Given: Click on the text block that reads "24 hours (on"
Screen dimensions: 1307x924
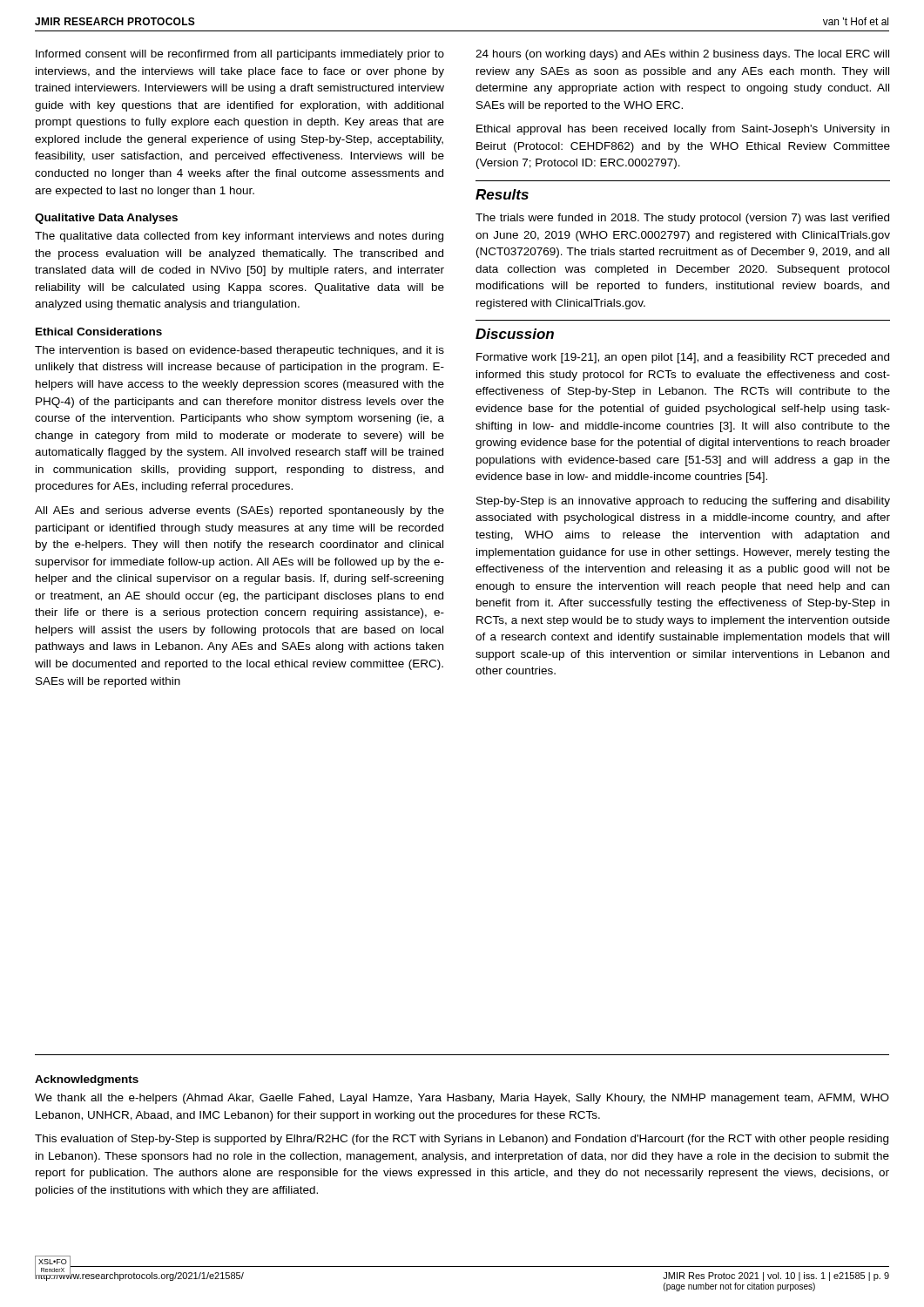Looking at the screenshot, I should (x=683, y=79).
